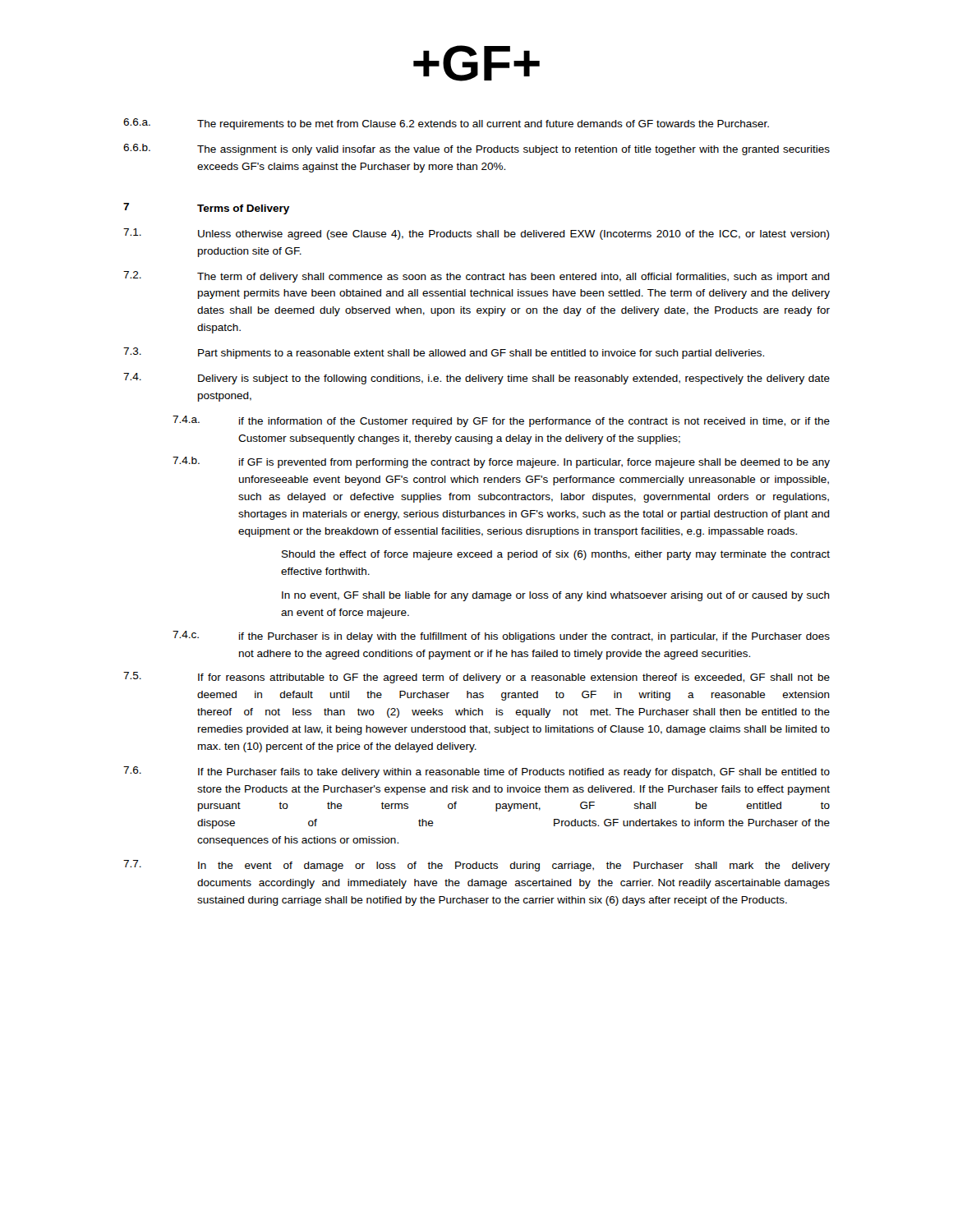Click on the region starting "In no event, GF shall be liable"
The height and width of the screenshot is (1232, 953).
click(x=555, y=604)
